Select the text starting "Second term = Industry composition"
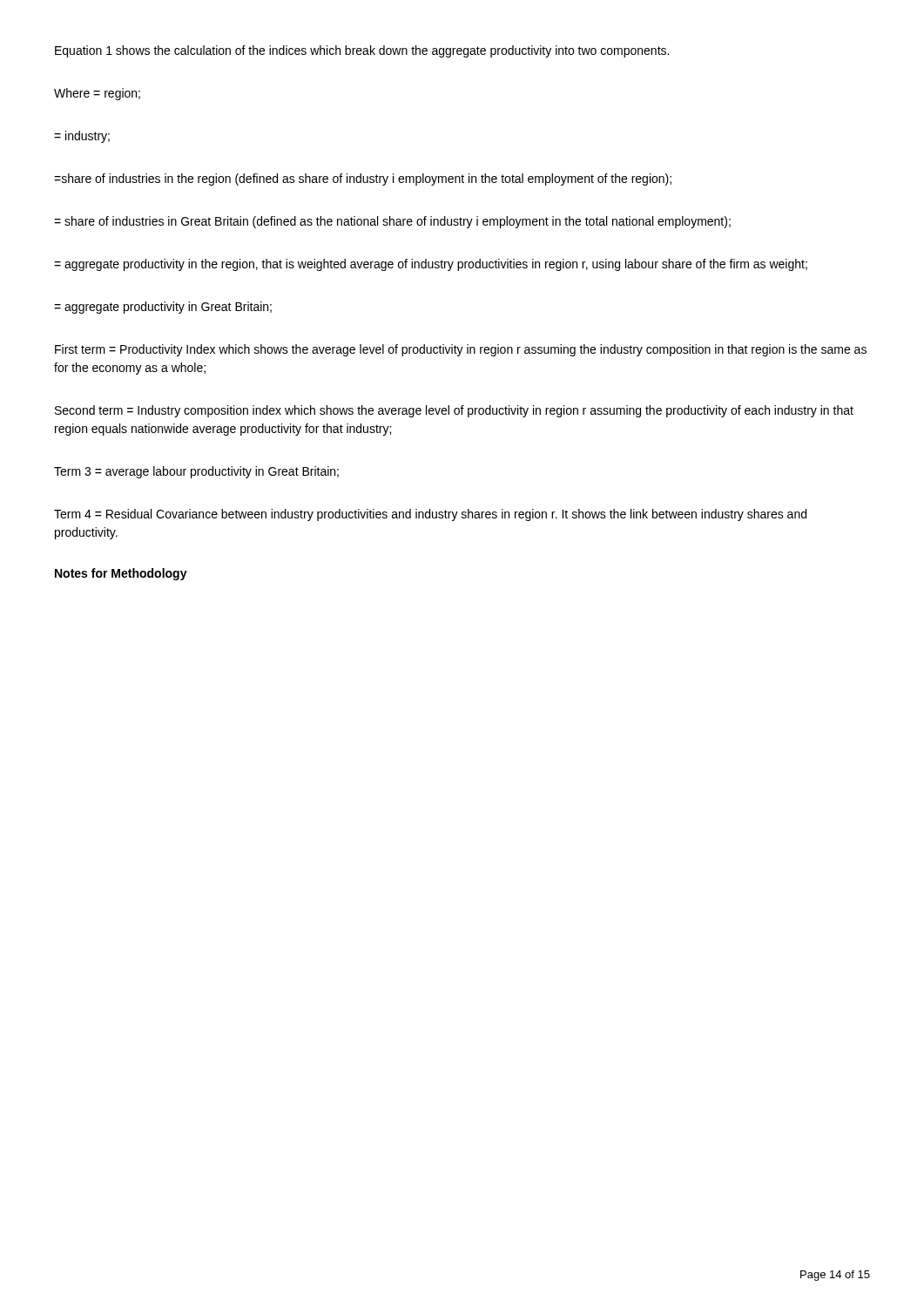 pyautogui.click(x=454, y=420)
